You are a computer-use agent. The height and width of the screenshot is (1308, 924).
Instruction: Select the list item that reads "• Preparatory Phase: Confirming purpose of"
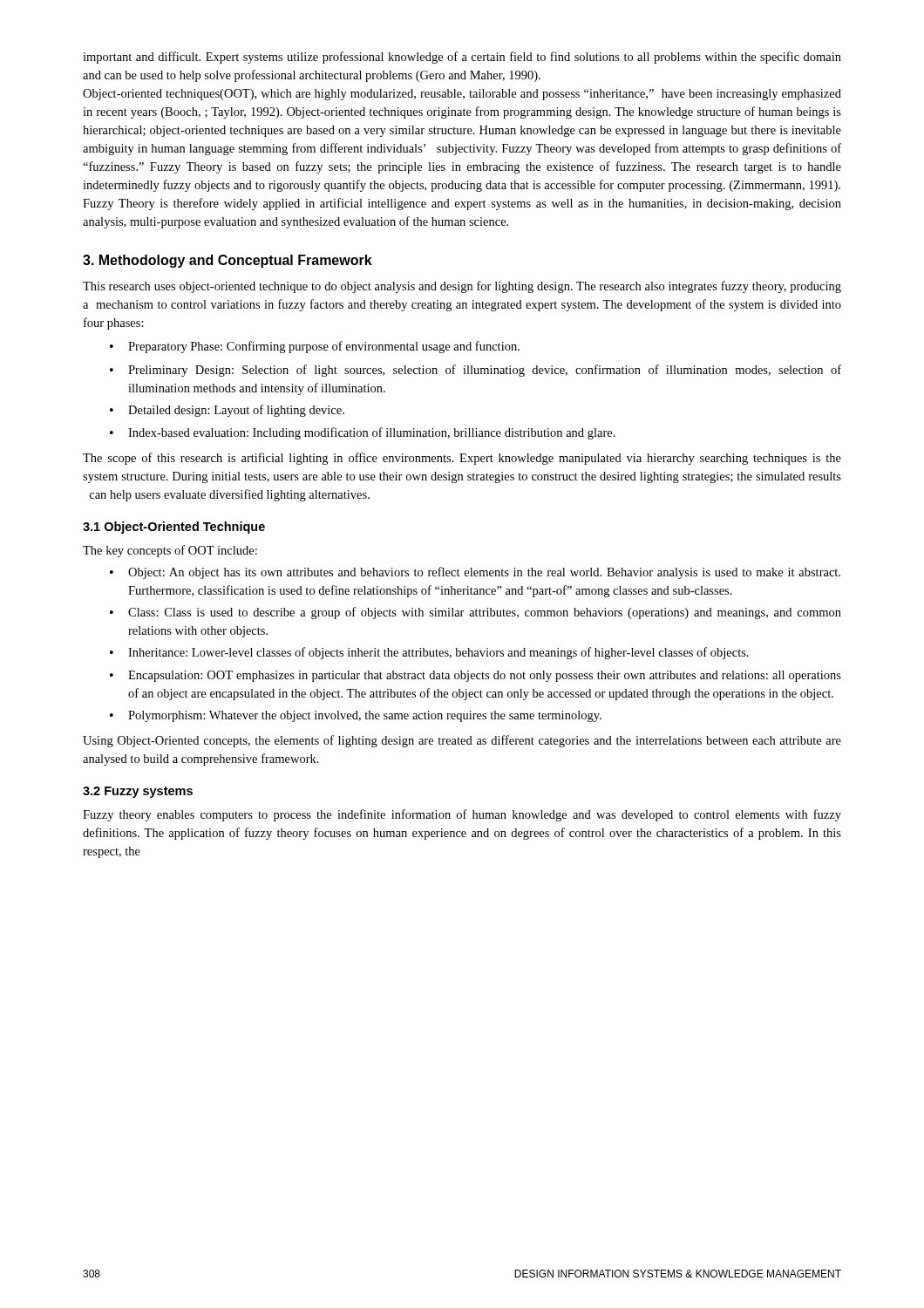[475, 348]
